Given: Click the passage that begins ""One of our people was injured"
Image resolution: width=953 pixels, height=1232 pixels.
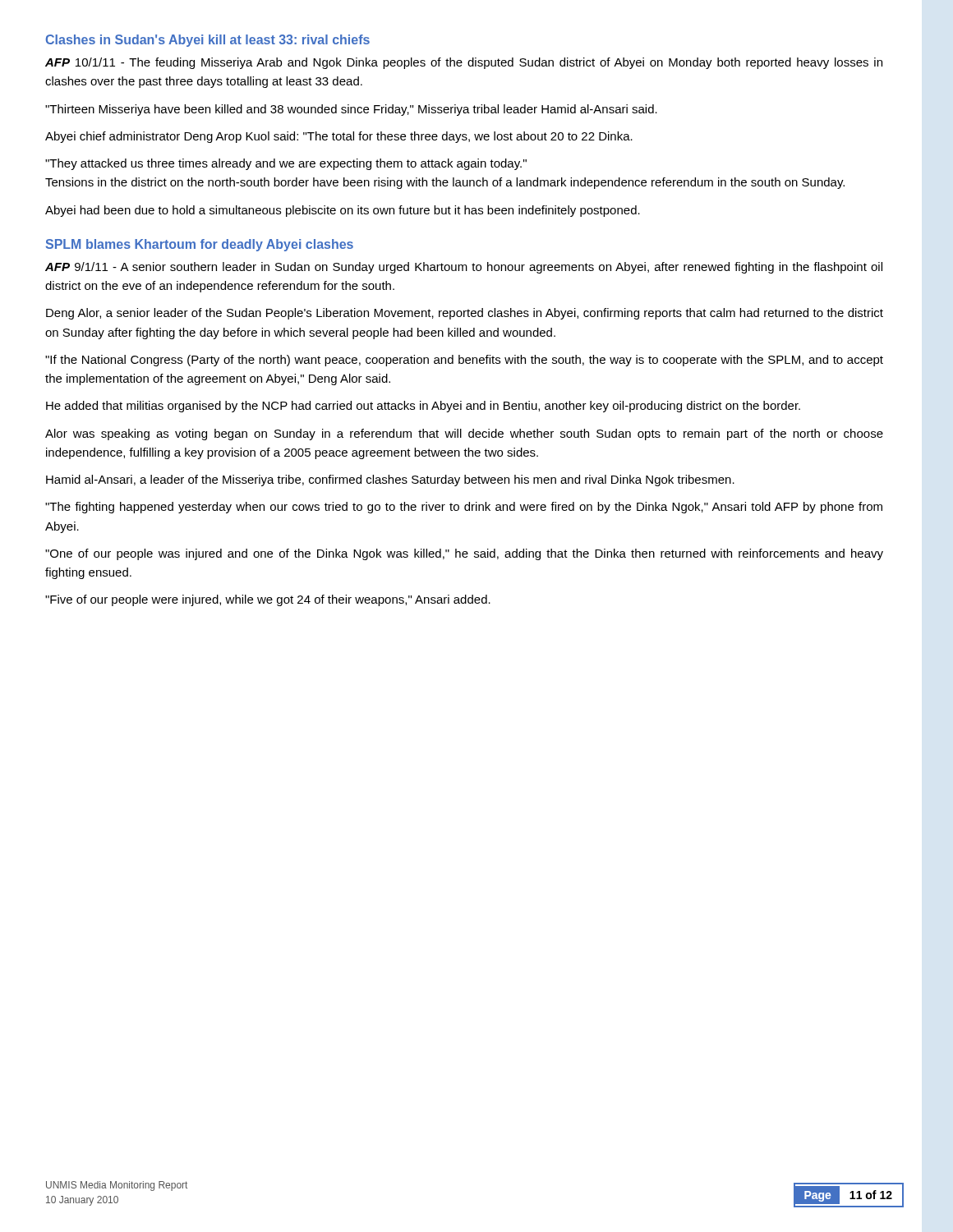Looking at the screenshot, I should click(464, 563).
